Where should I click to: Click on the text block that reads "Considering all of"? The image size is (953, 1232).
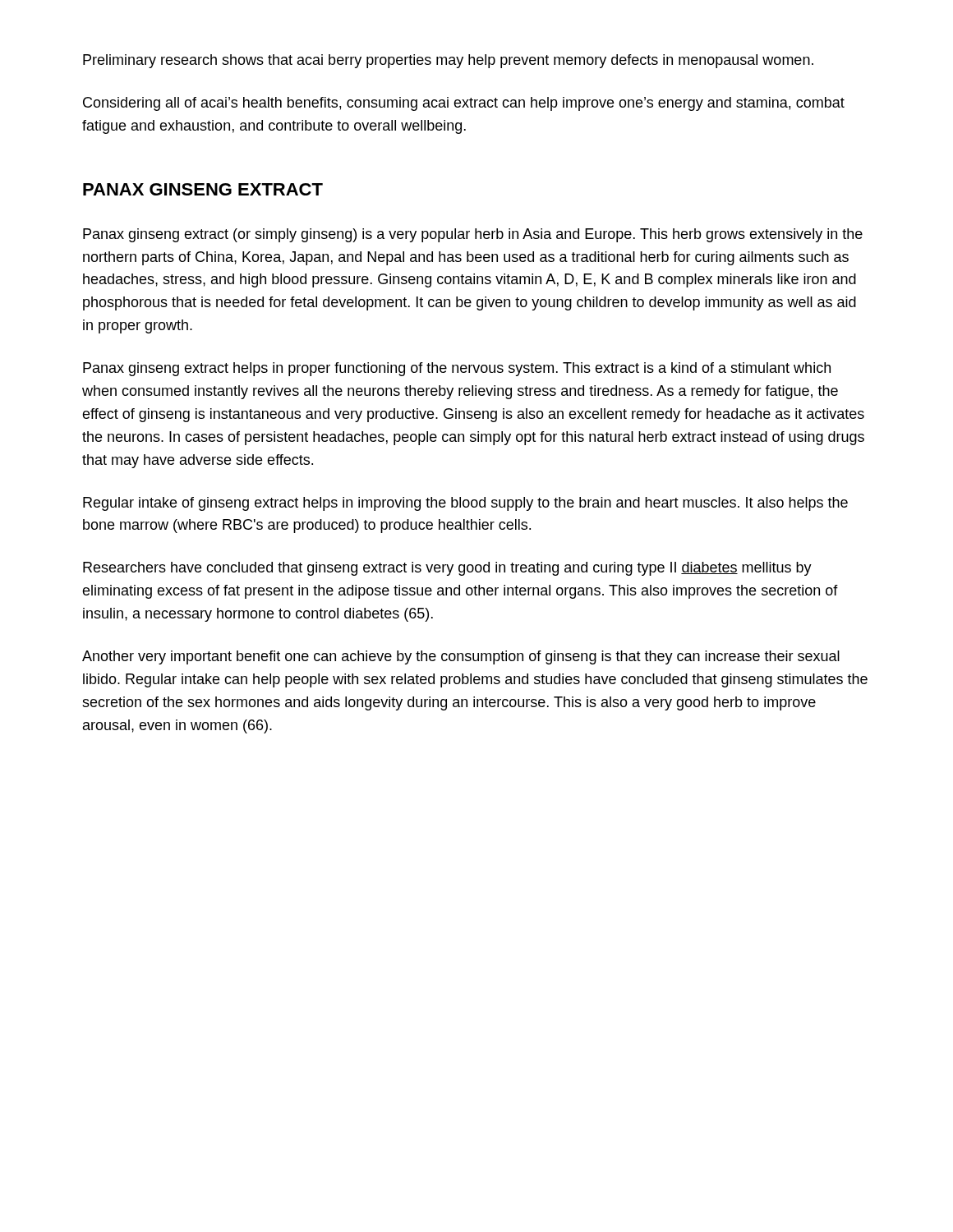[x=463, y=114]
